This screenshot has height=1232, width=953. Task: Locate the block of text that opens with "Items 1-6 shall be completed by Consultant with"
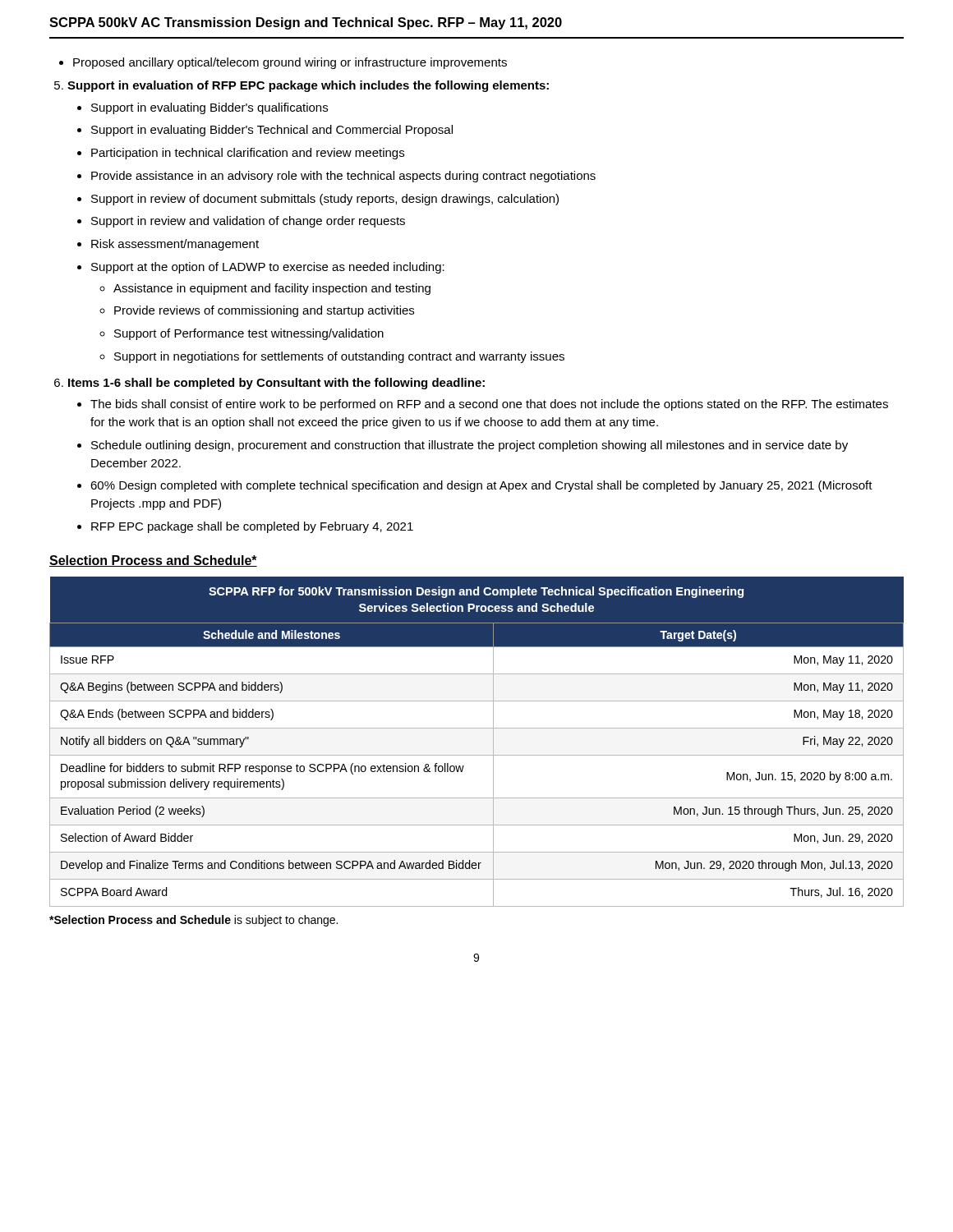click(x=476, y=454)
